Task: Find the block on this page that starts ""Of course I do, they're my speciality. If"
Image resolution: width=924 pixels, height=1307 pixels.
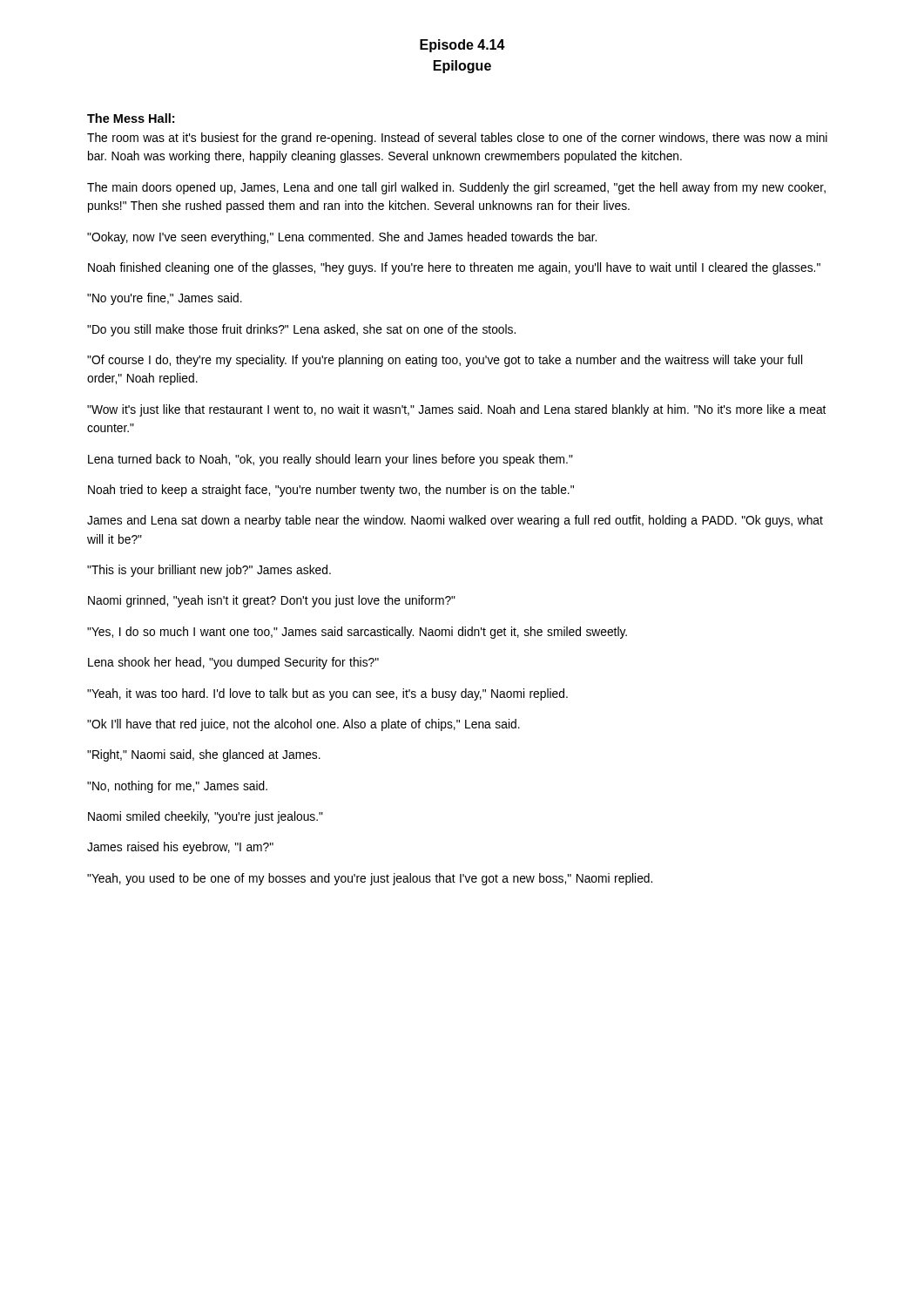Action: tap(445, 370)
